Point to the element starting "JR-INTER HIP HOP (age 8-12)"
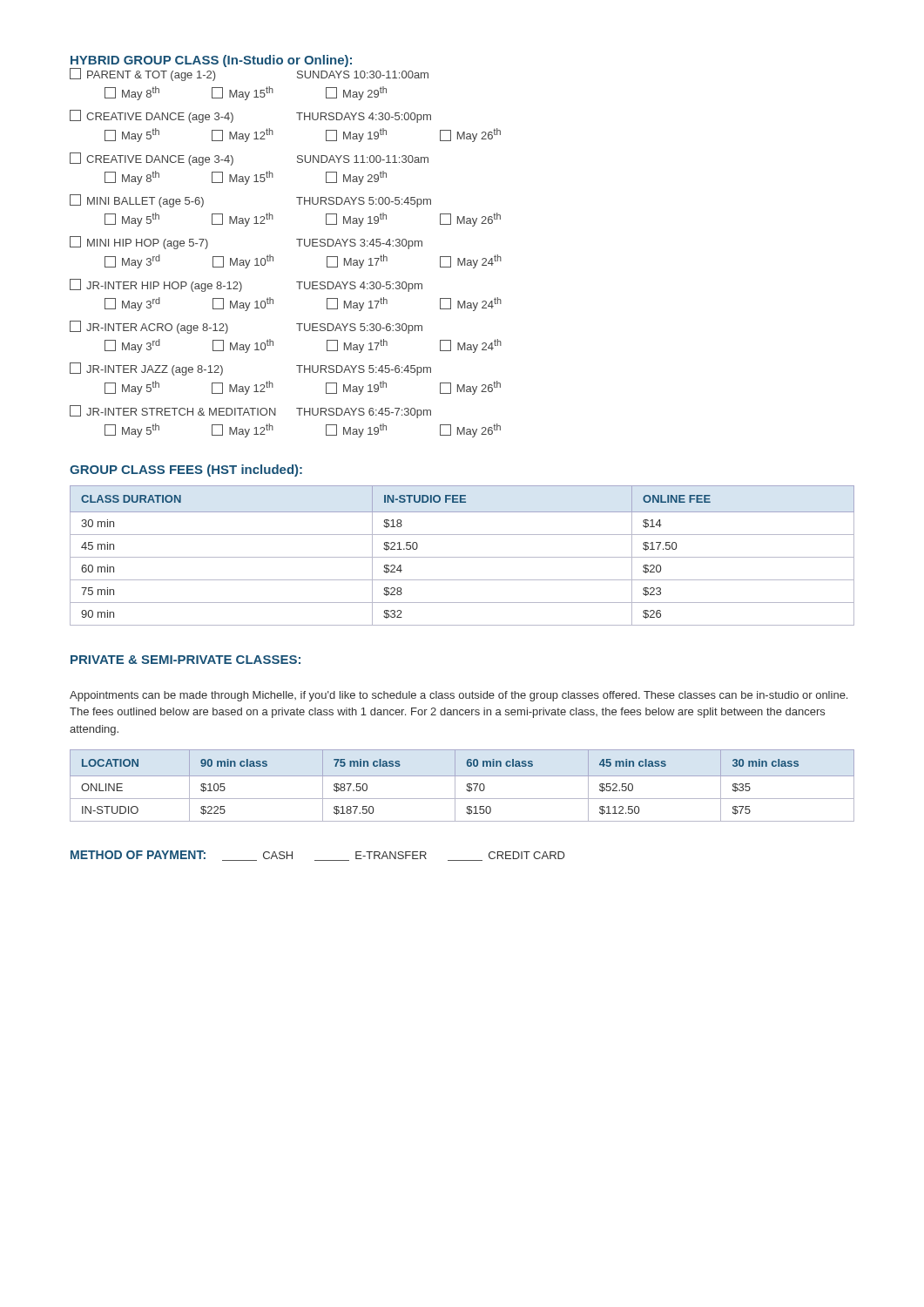Image resolution: width=924 pixels, height=1307 pixels. tap(462, 294)
